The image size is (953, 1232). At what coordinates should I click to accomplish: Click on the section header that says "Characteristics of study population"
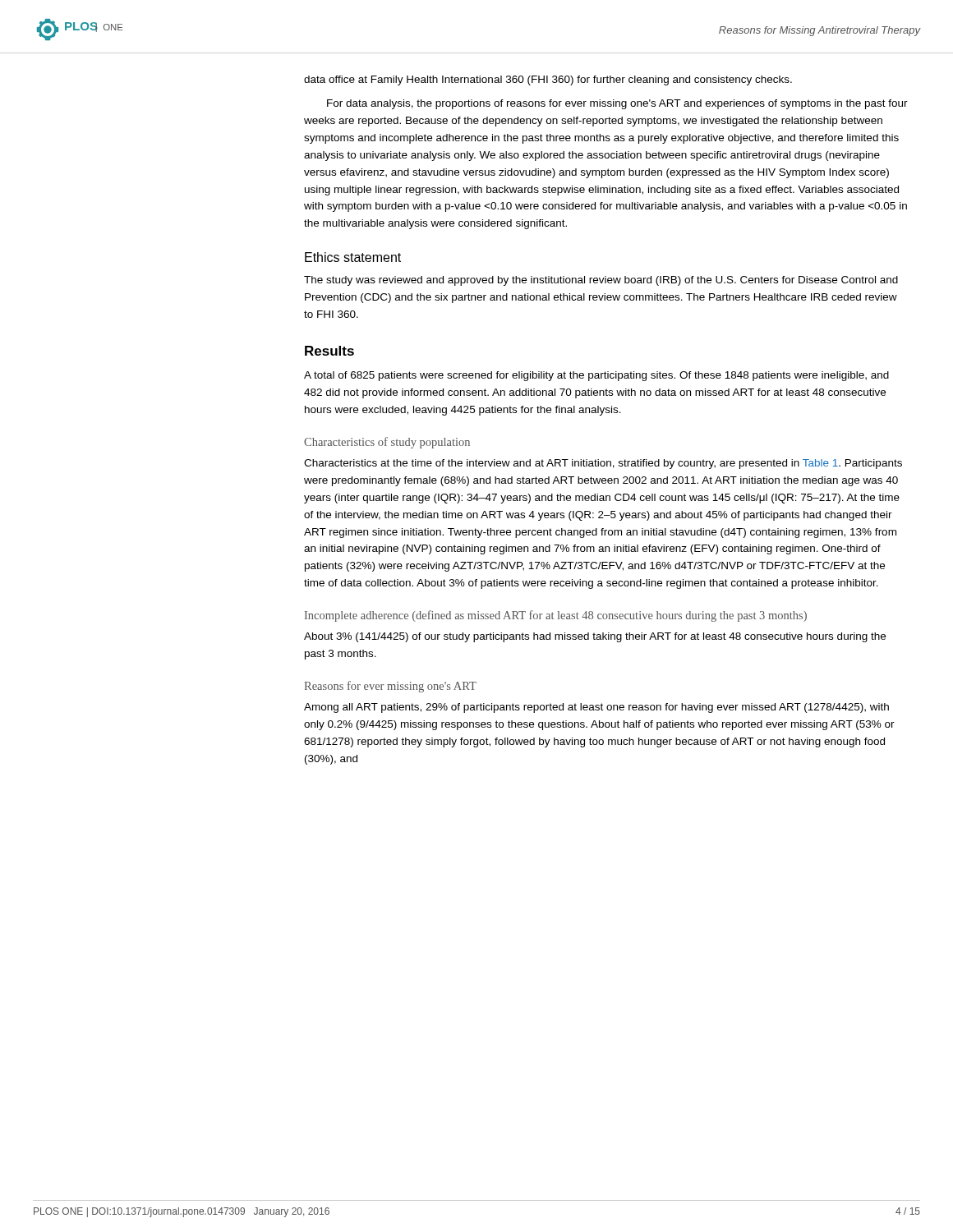tap(387, 442)
